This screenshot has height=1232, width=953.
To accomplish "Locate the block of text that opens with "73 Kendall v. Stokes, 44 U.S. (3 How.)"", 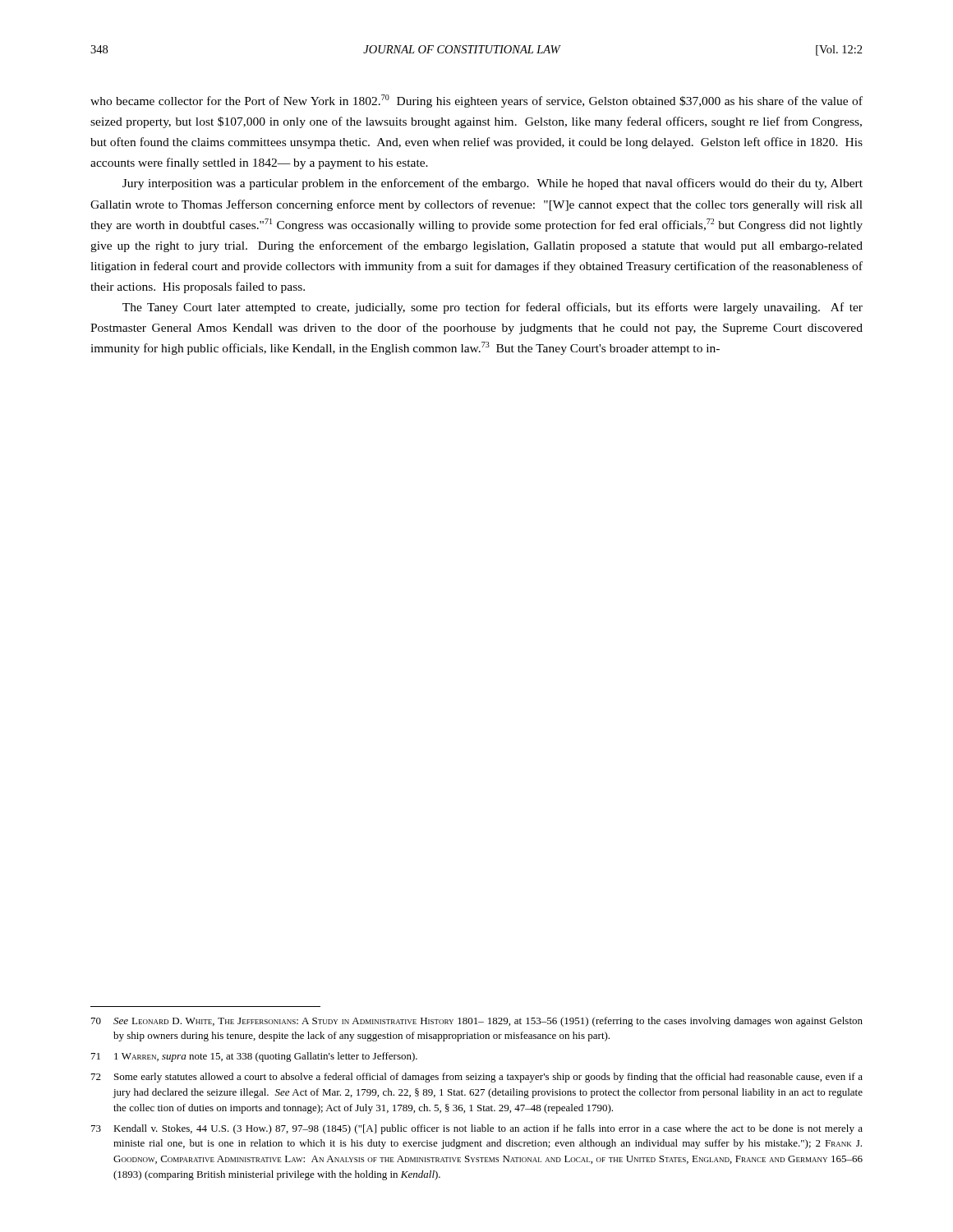I will (476, 1152).
